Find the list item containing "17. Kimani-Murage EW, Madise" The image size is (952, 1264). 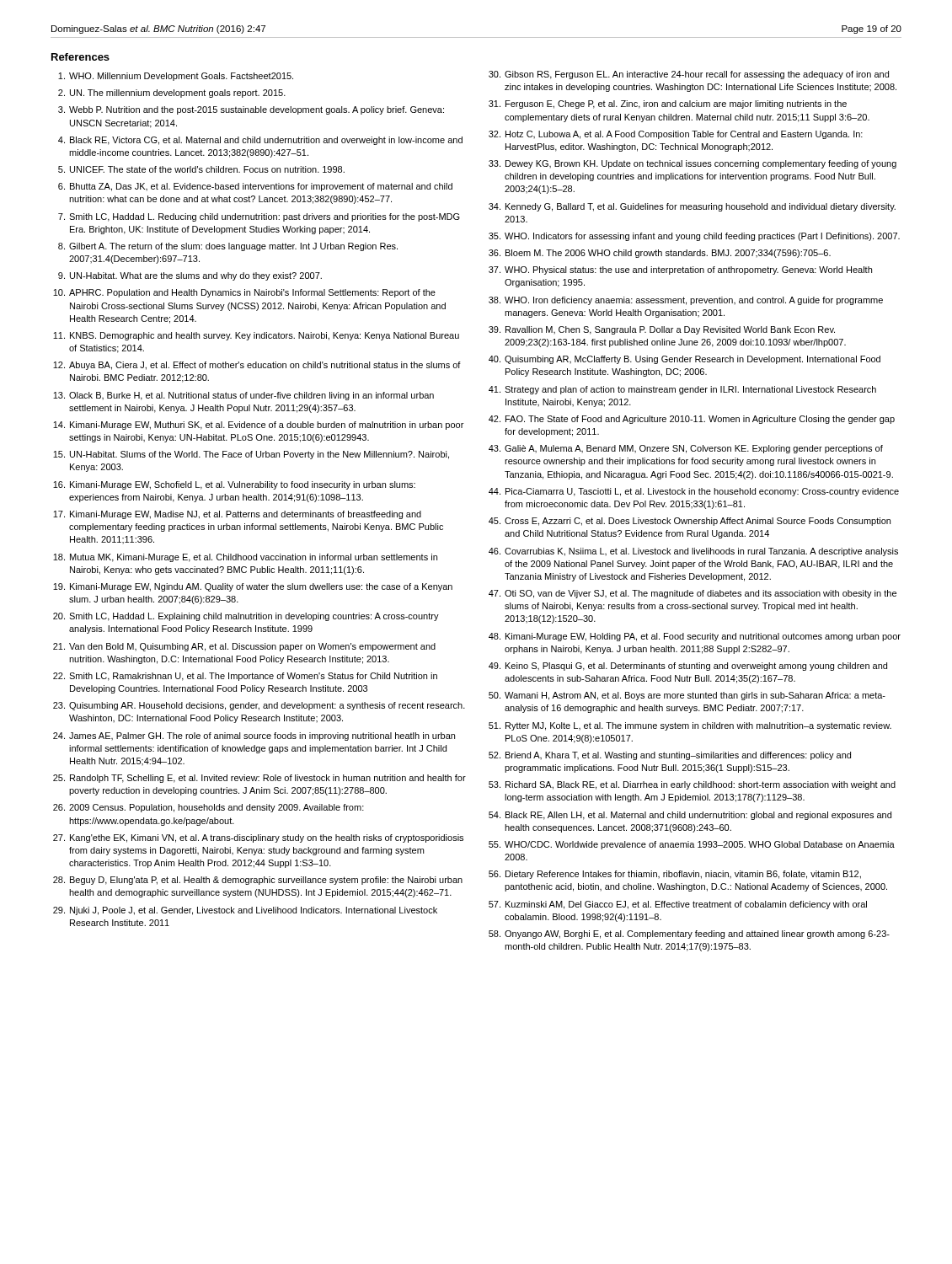point(258,527)
